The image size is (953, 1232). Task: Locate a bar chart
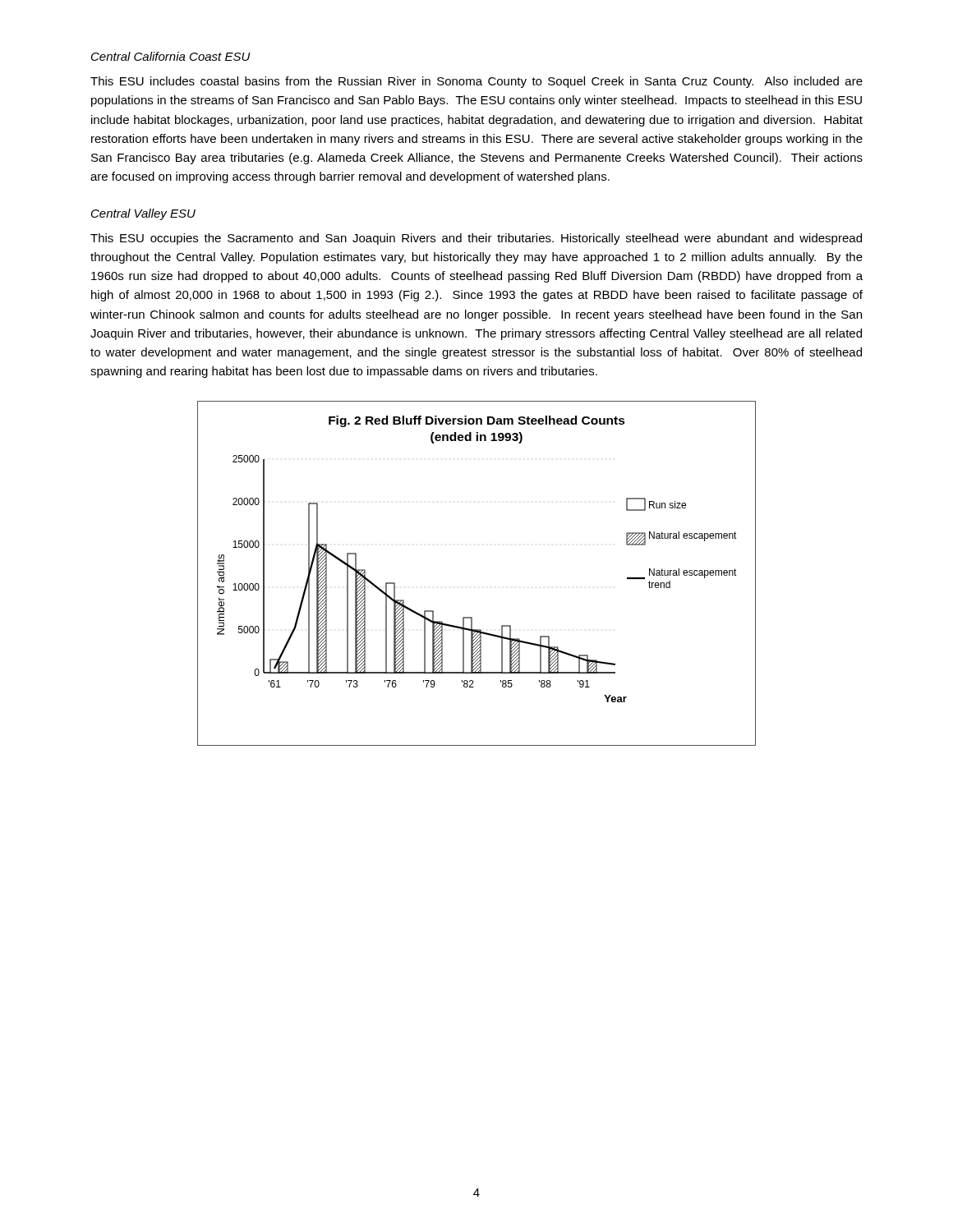pos(476,573)
